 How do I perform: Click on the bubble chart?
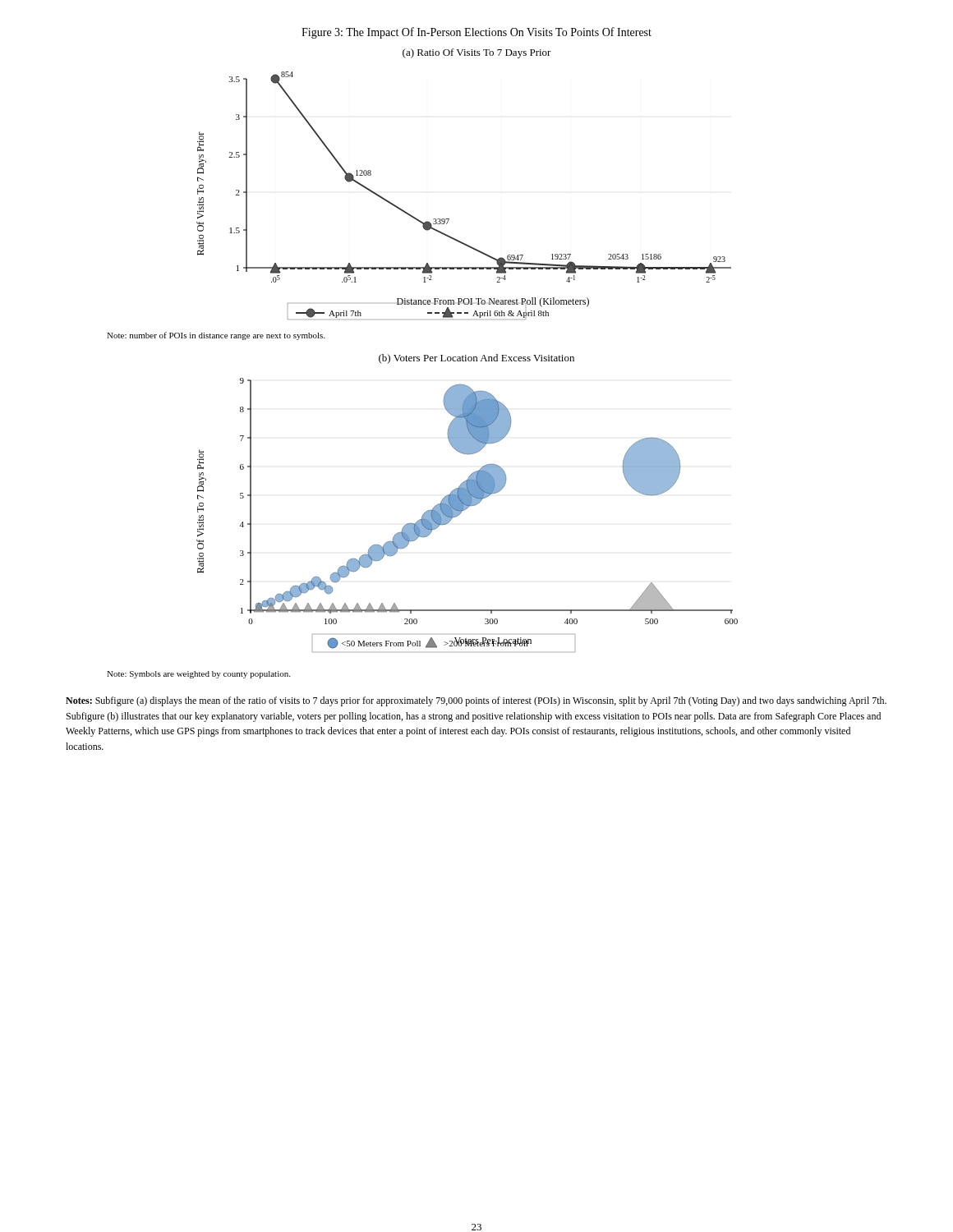click(x=476, y=517)
